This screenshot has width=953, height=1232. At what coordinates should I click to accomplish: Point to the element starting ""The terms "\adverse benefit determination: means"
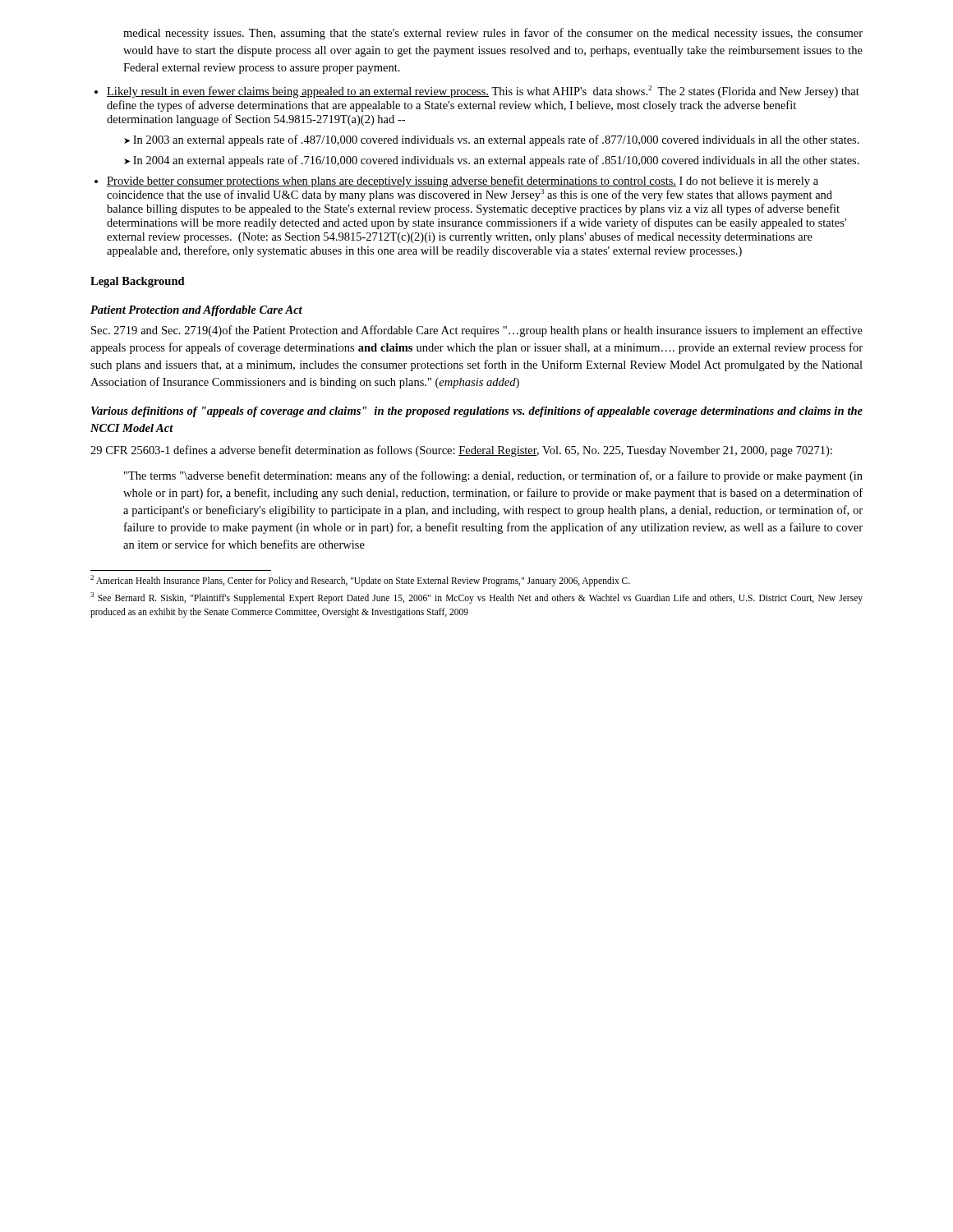coord(493,511)
